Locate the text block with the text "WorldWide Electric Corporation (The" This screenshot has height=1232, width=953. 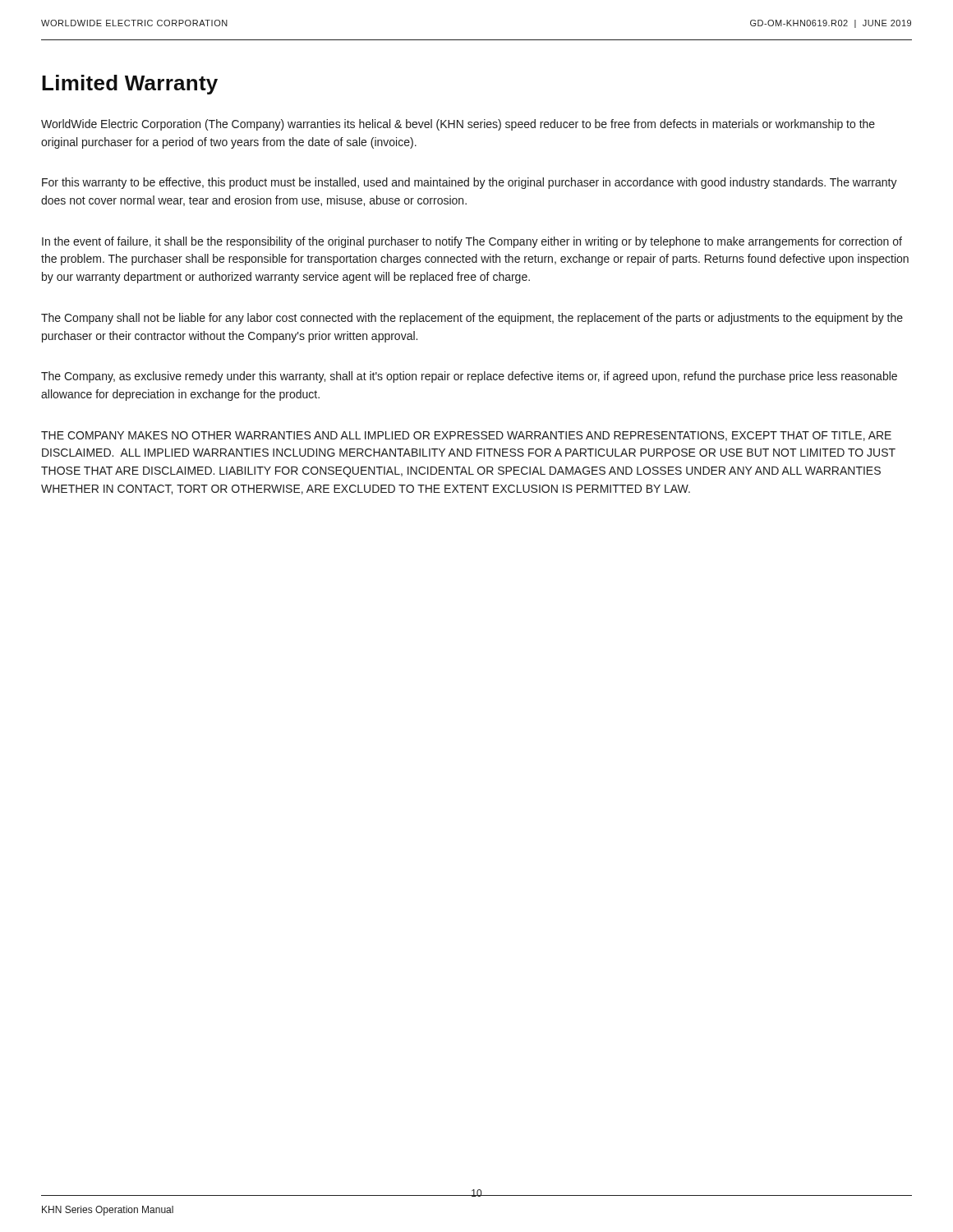click(x=458, y=133)
